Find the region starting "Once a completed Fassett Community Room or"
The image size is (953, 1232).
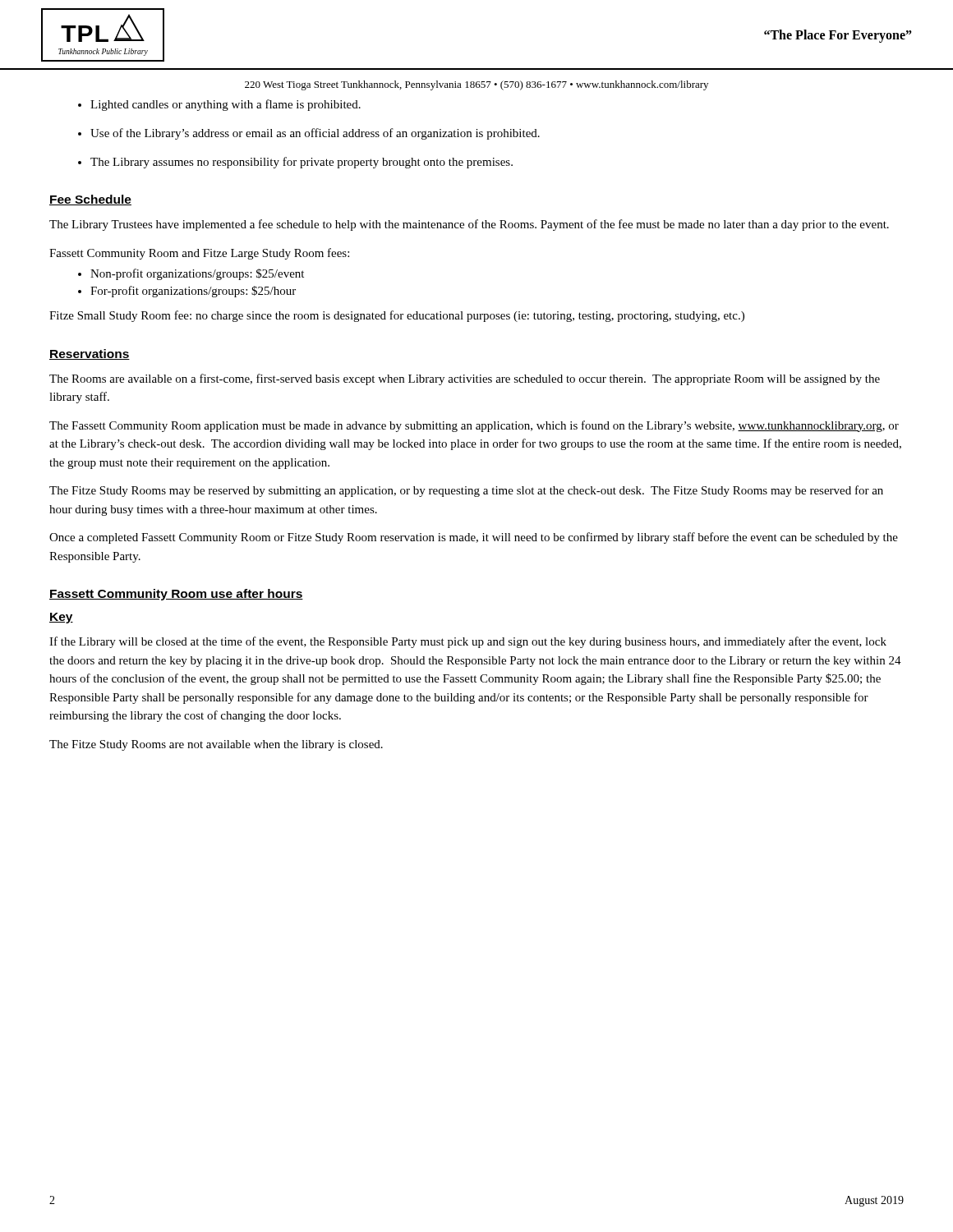(x=474, y=546)
